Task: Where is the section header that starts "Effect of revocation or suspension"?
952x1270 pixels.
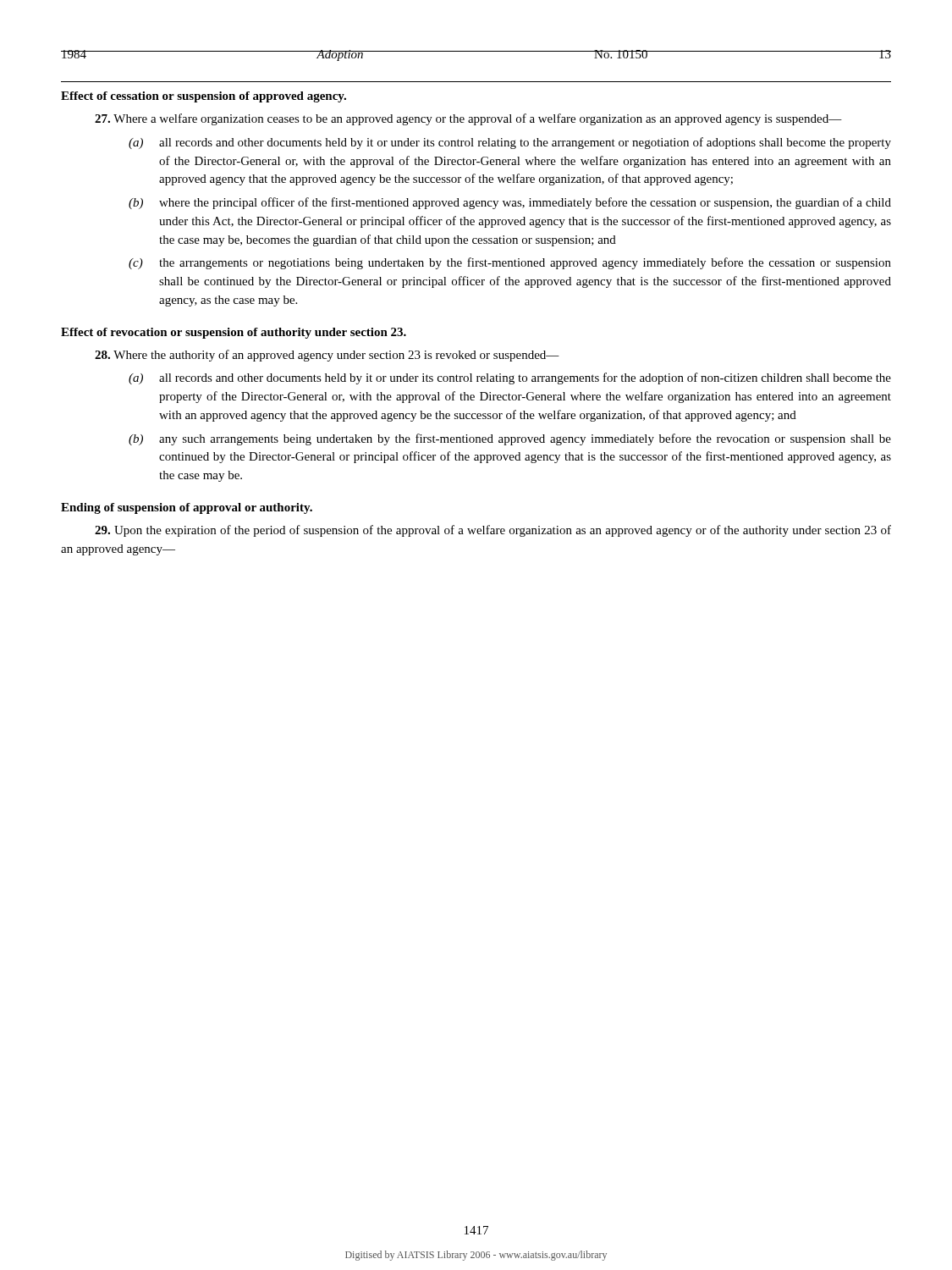Action: (234, 331)
